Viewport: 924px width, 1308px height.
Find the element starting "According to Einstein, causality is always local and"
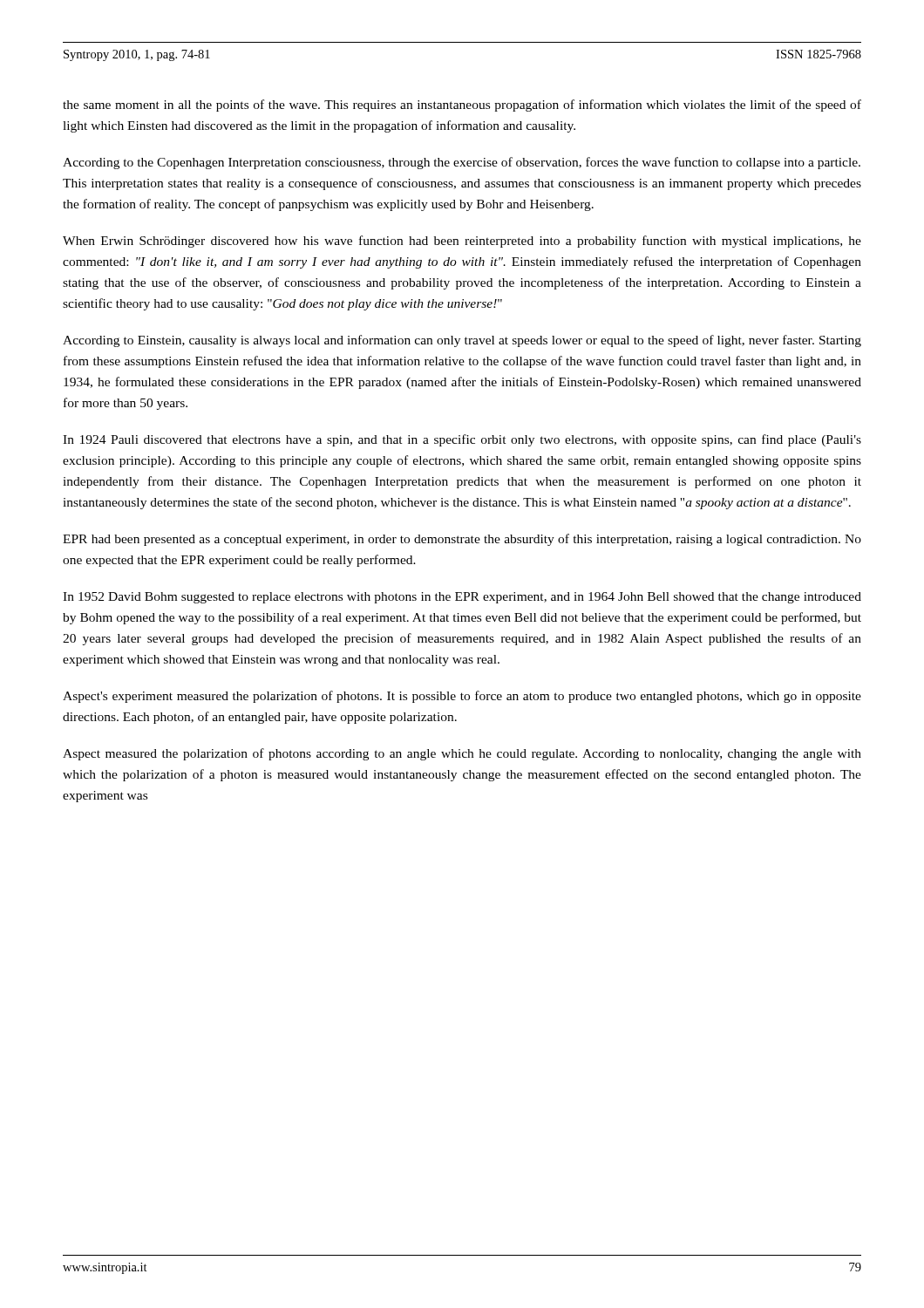point(462,371)
